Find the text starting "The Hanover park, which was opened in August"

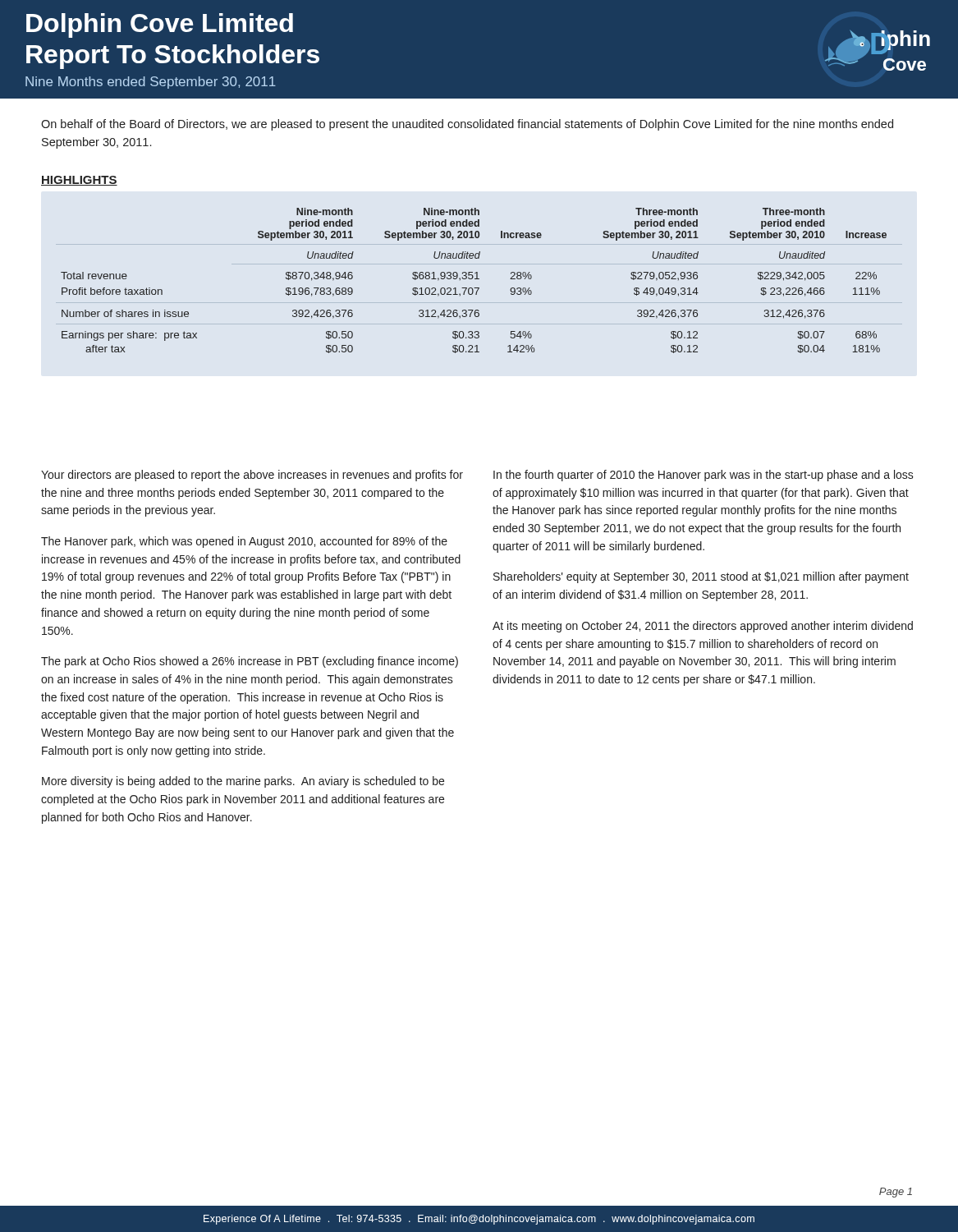pos(251,586)
